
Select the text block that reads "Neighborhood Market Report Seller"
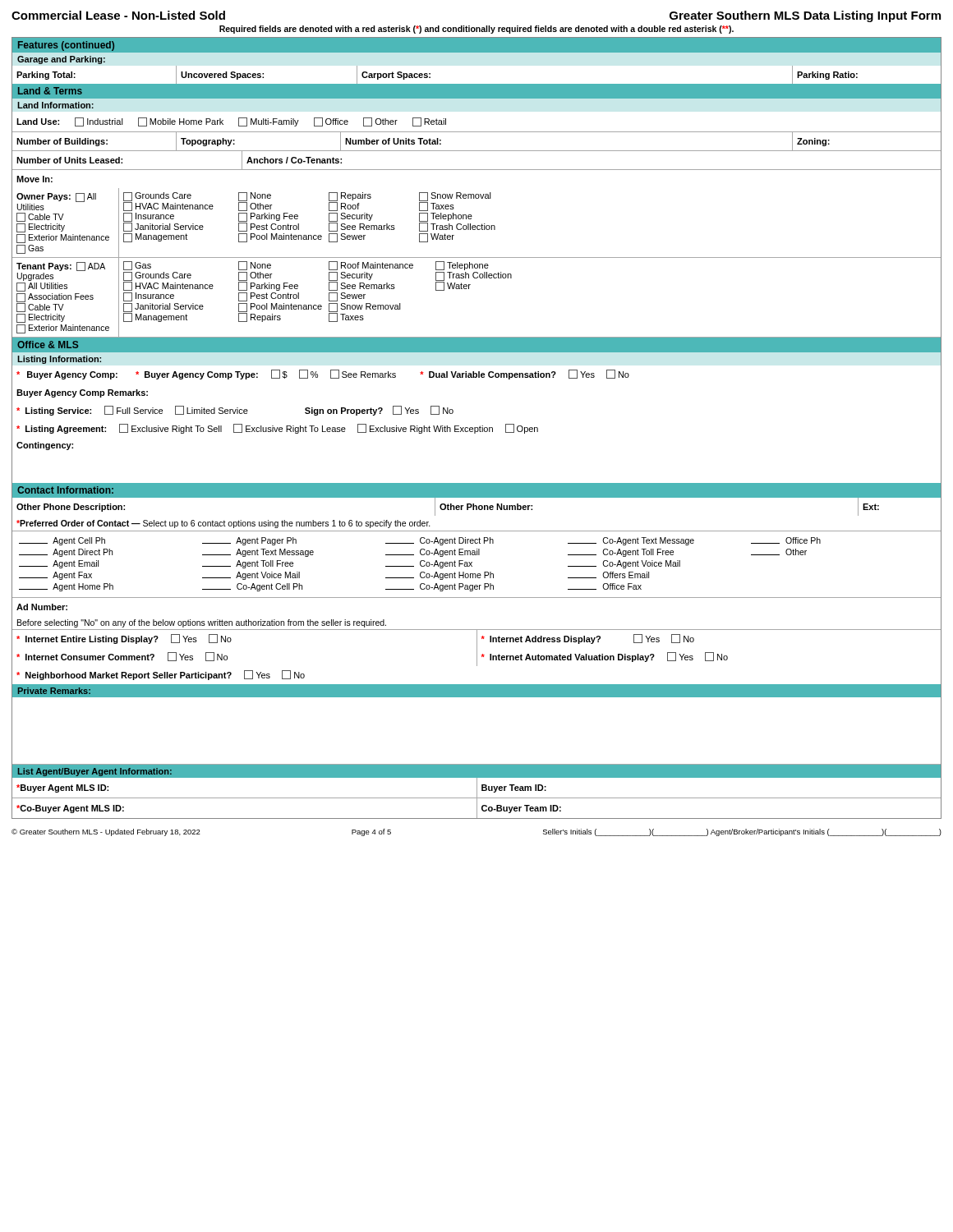(x=476, y=675)
